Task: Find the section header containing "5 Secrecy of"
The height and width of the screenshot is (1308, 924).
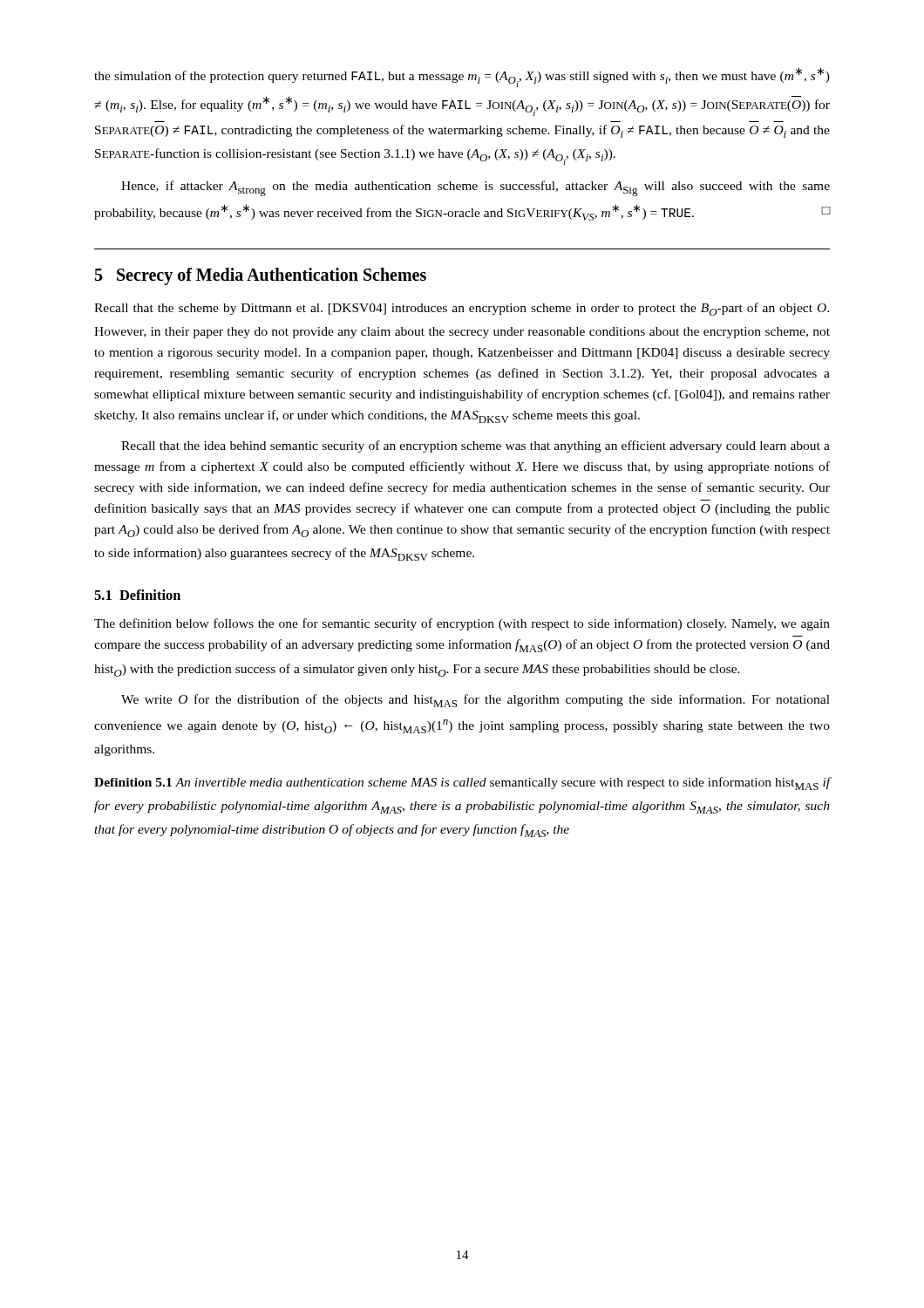Action: tap(260, 275)
